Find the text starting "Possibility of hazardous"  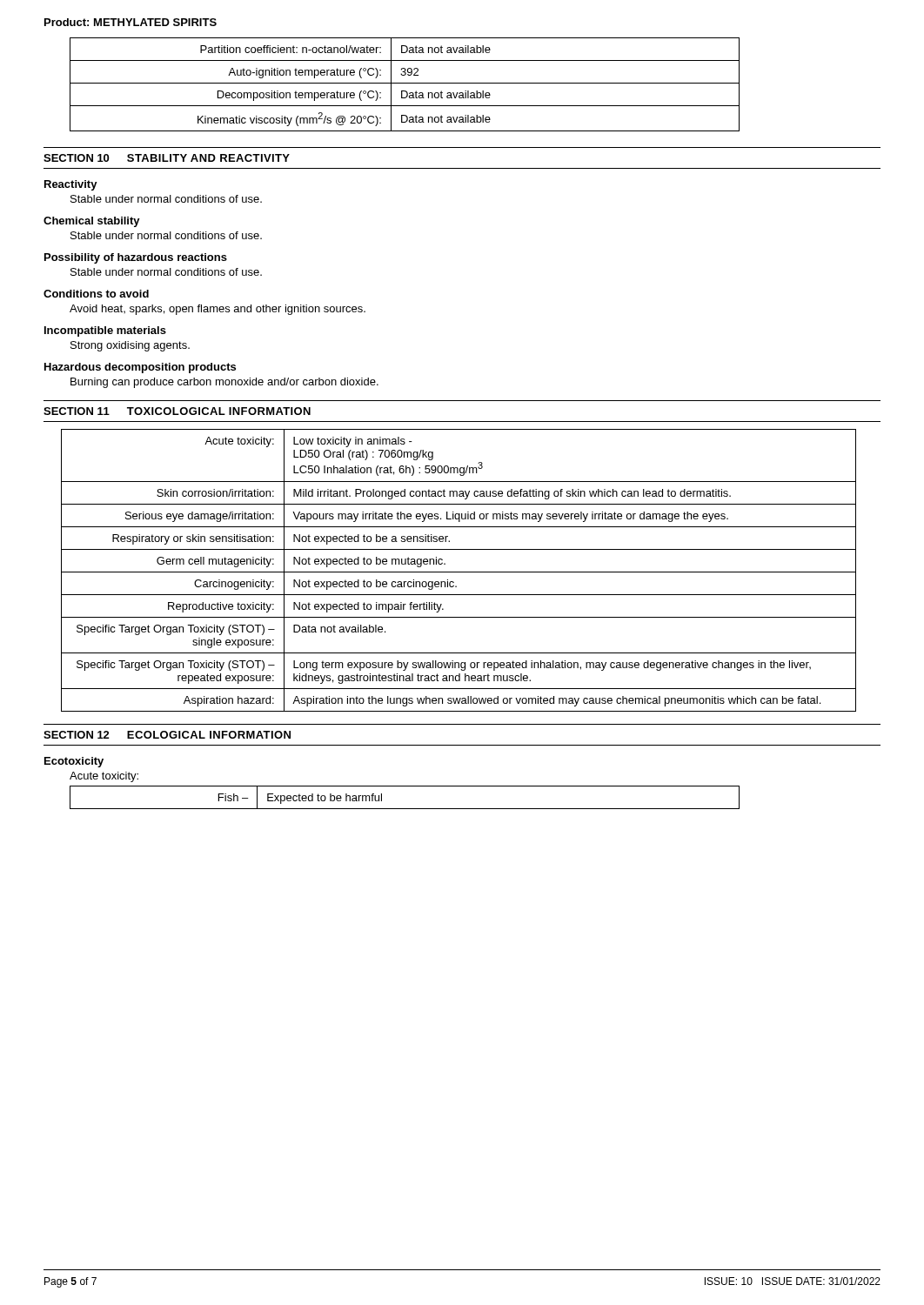coord(135,257)
